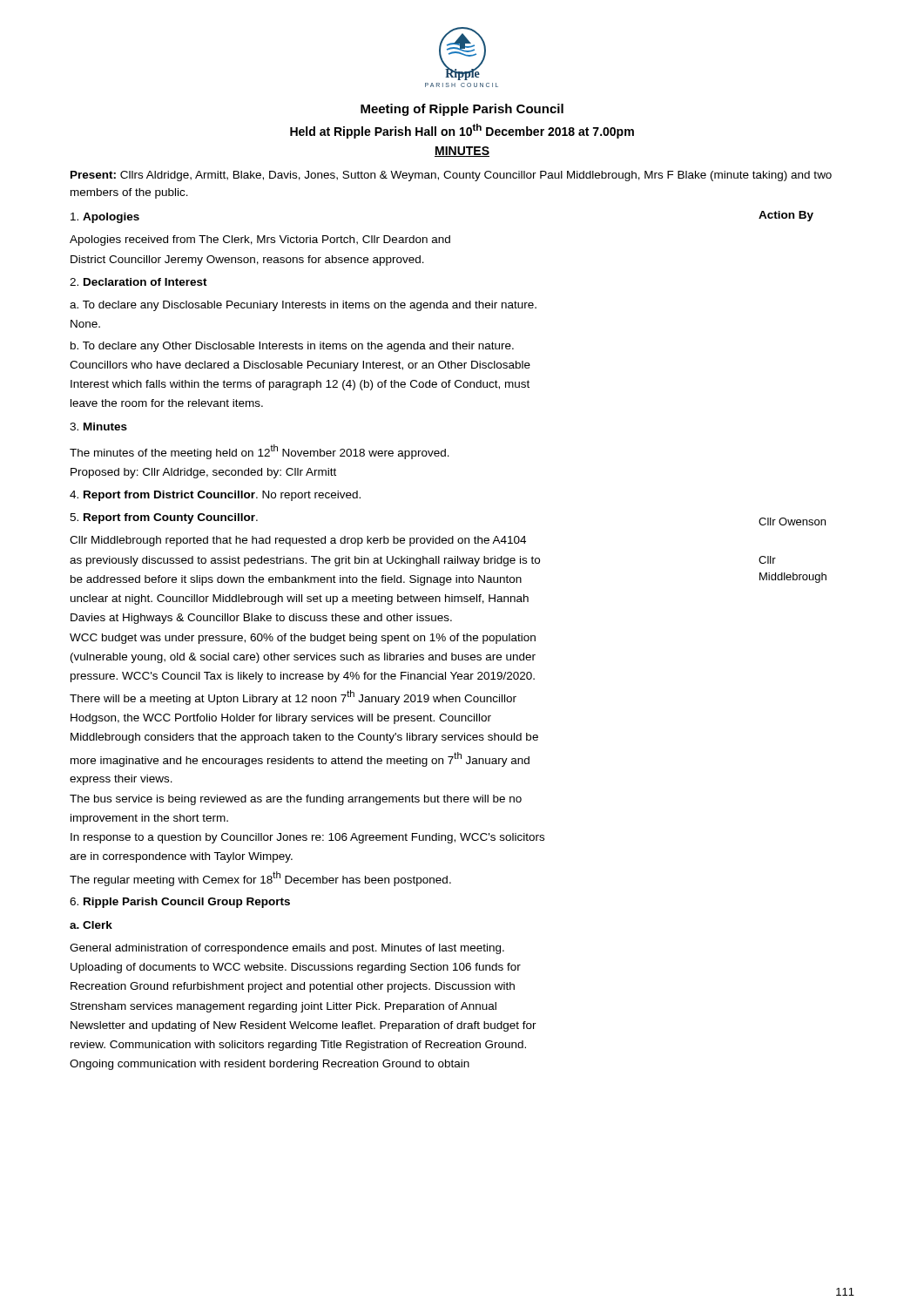Screen dimensions: 1307x924
Task: Click on the text that says "Report from County Councillor."
Action: pyautogui.click(x=164, y=518)
